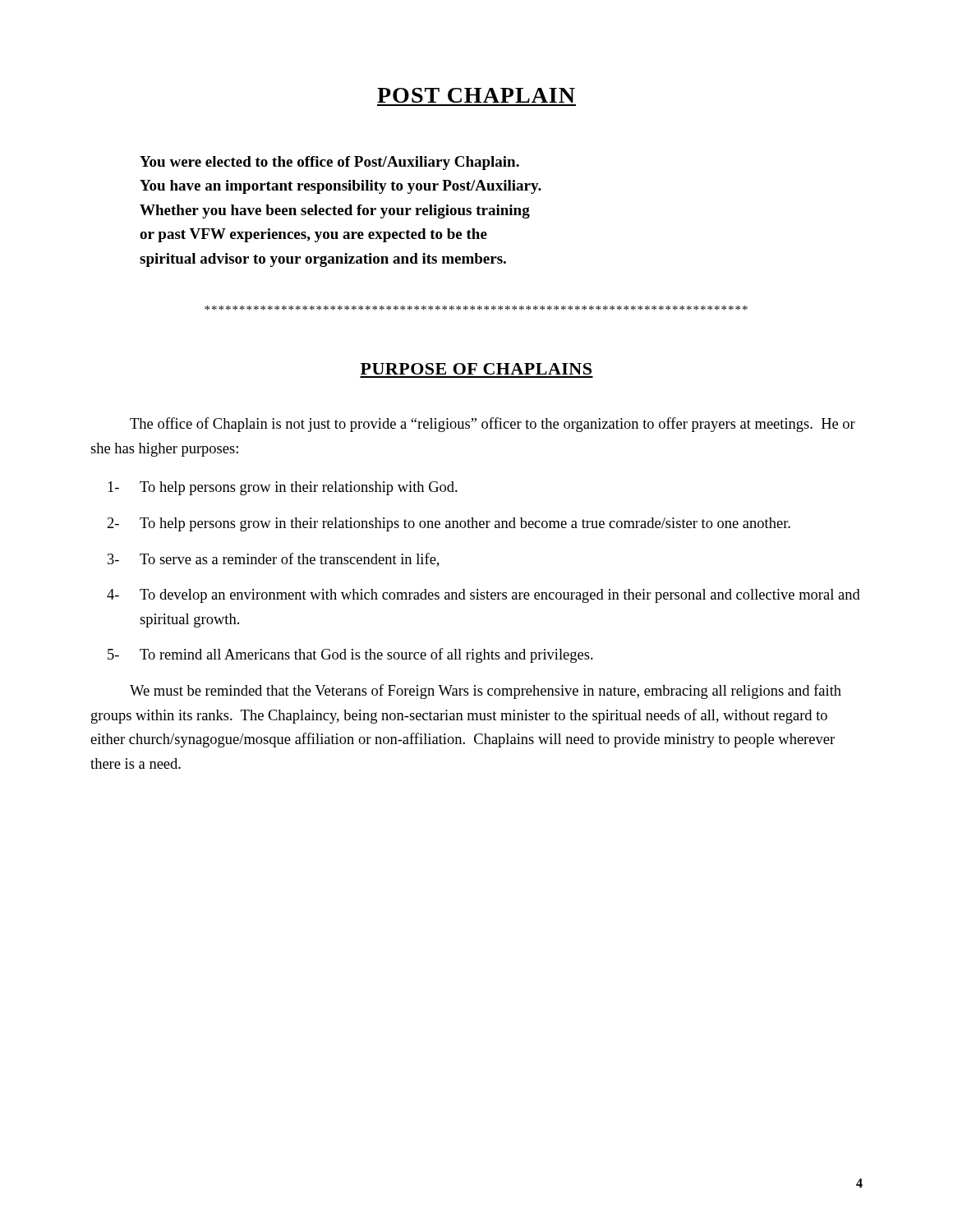Find the text starting "4- To develop an"
953x1232 pixels.
coord(485,608)
